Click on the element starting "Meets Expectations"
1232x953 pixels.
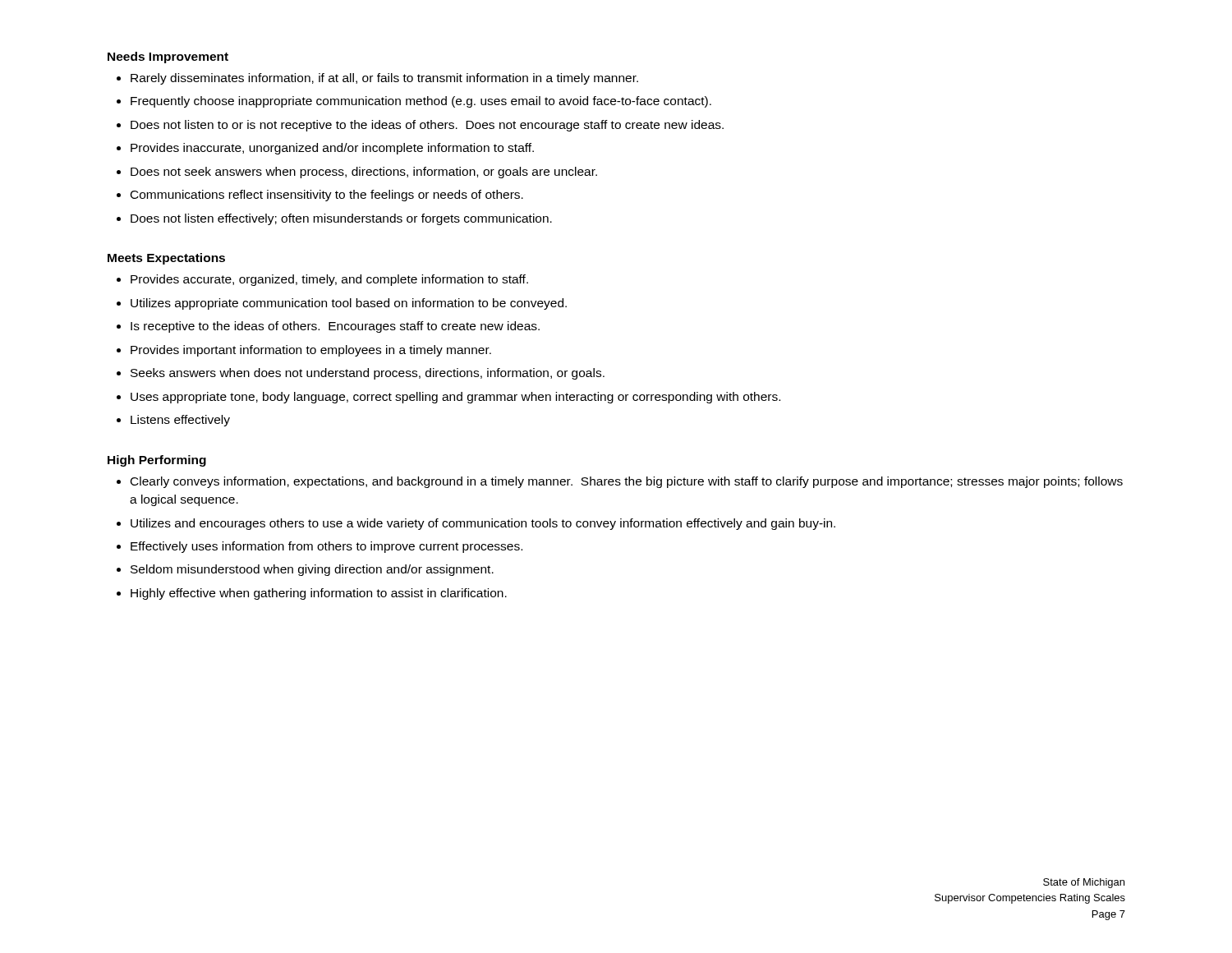point(166,258)
